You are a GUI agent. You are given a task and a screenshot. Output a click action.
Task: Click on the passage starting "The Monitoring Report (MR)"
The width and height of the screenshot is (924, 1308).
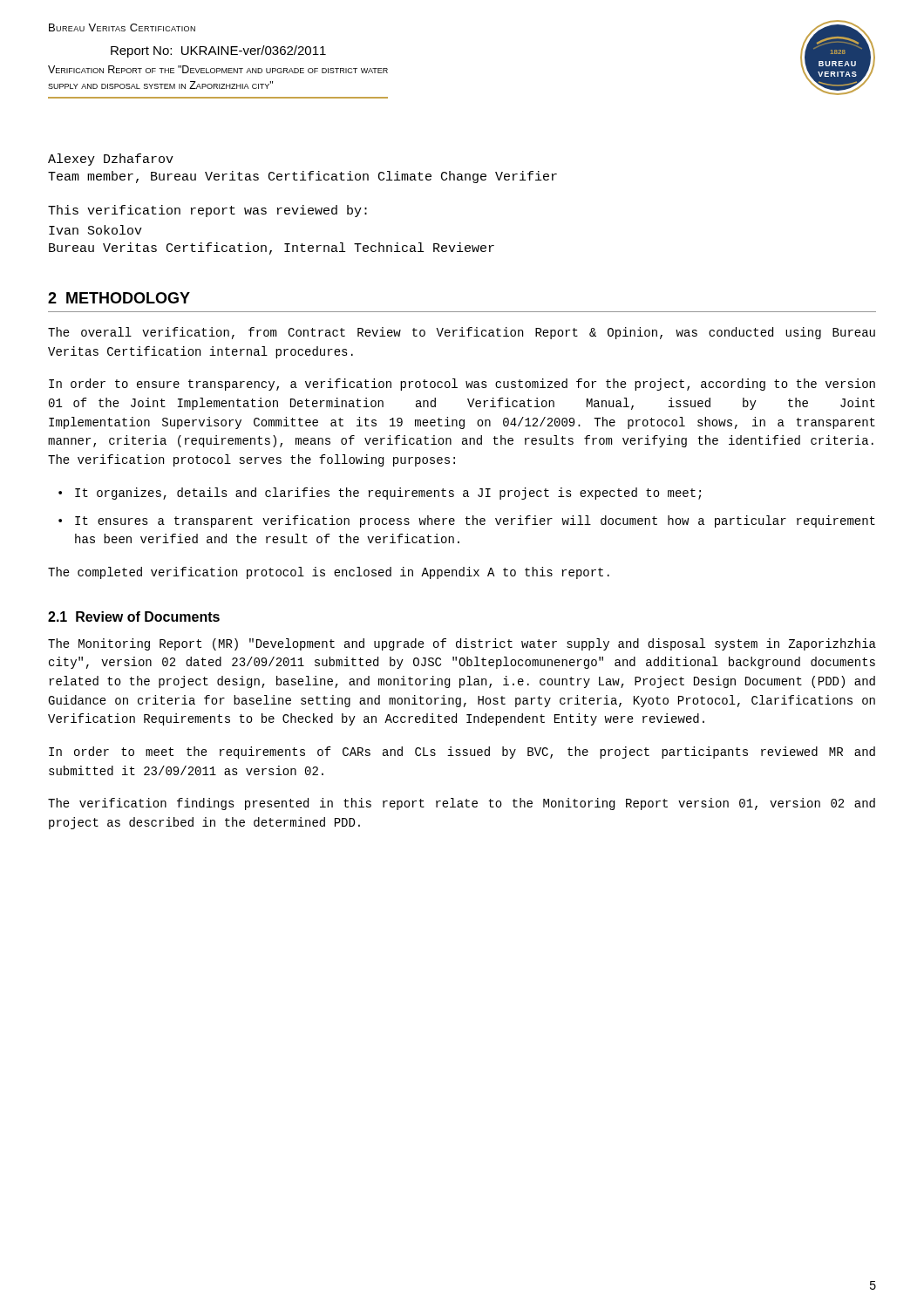tap(462, 682)
